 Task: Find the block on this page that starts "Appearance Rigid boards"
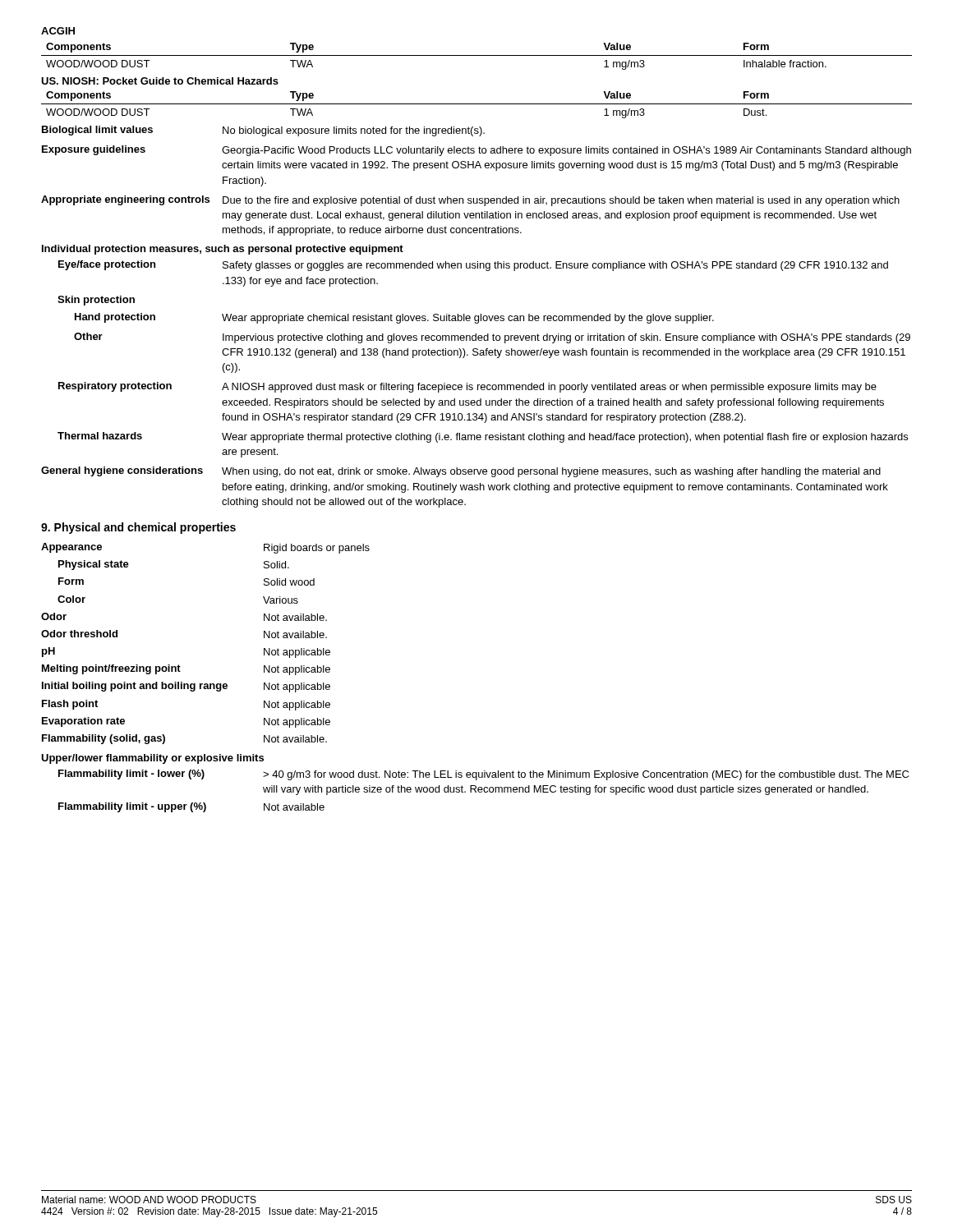coord(76,548)
